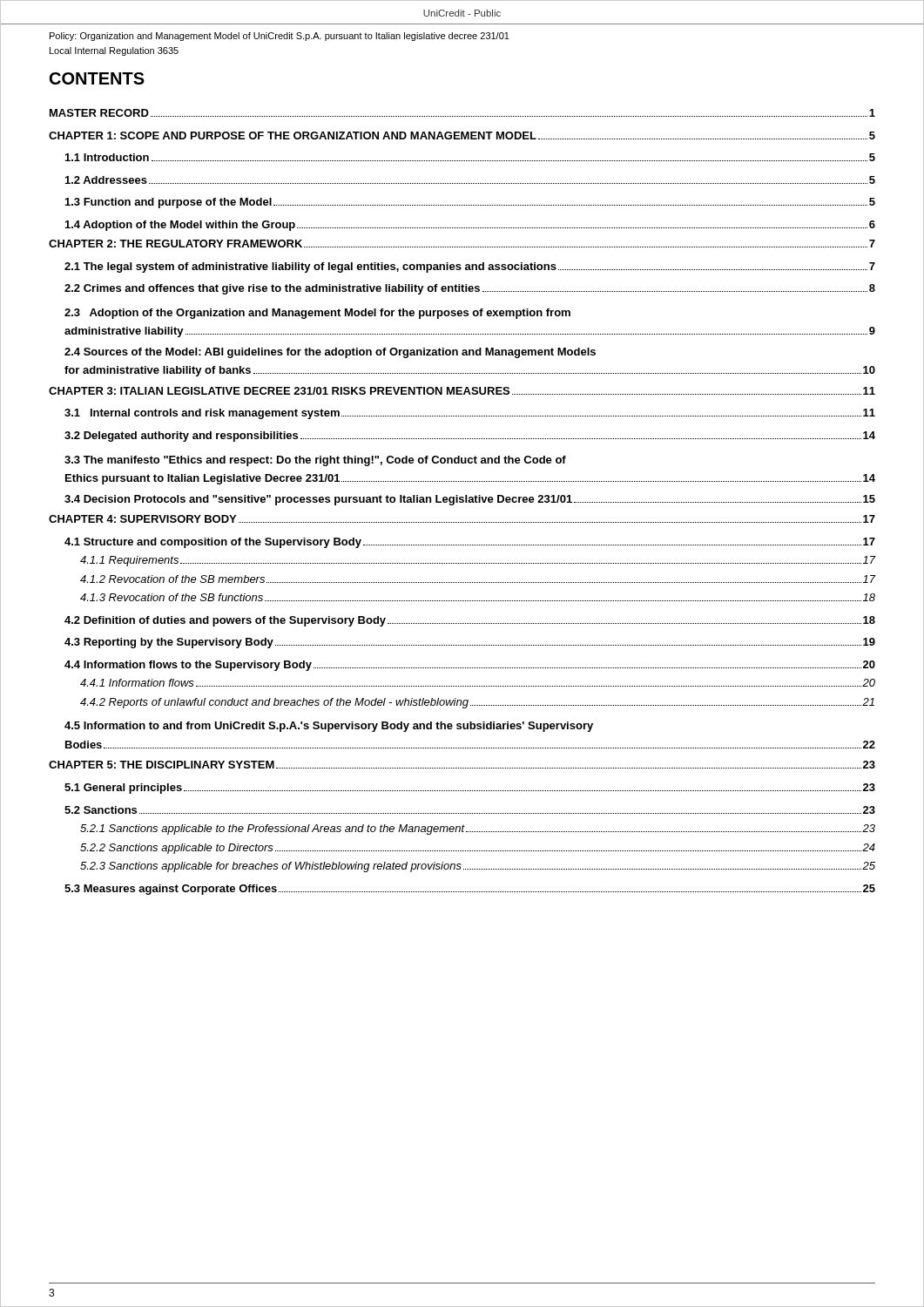Screen dimensions: 1307x924
Task: Point to the passage starting "CHAPTER 1: SCOPE AND PURPOSE OF"
Action: pyautogui.click(x=462, y=136)
